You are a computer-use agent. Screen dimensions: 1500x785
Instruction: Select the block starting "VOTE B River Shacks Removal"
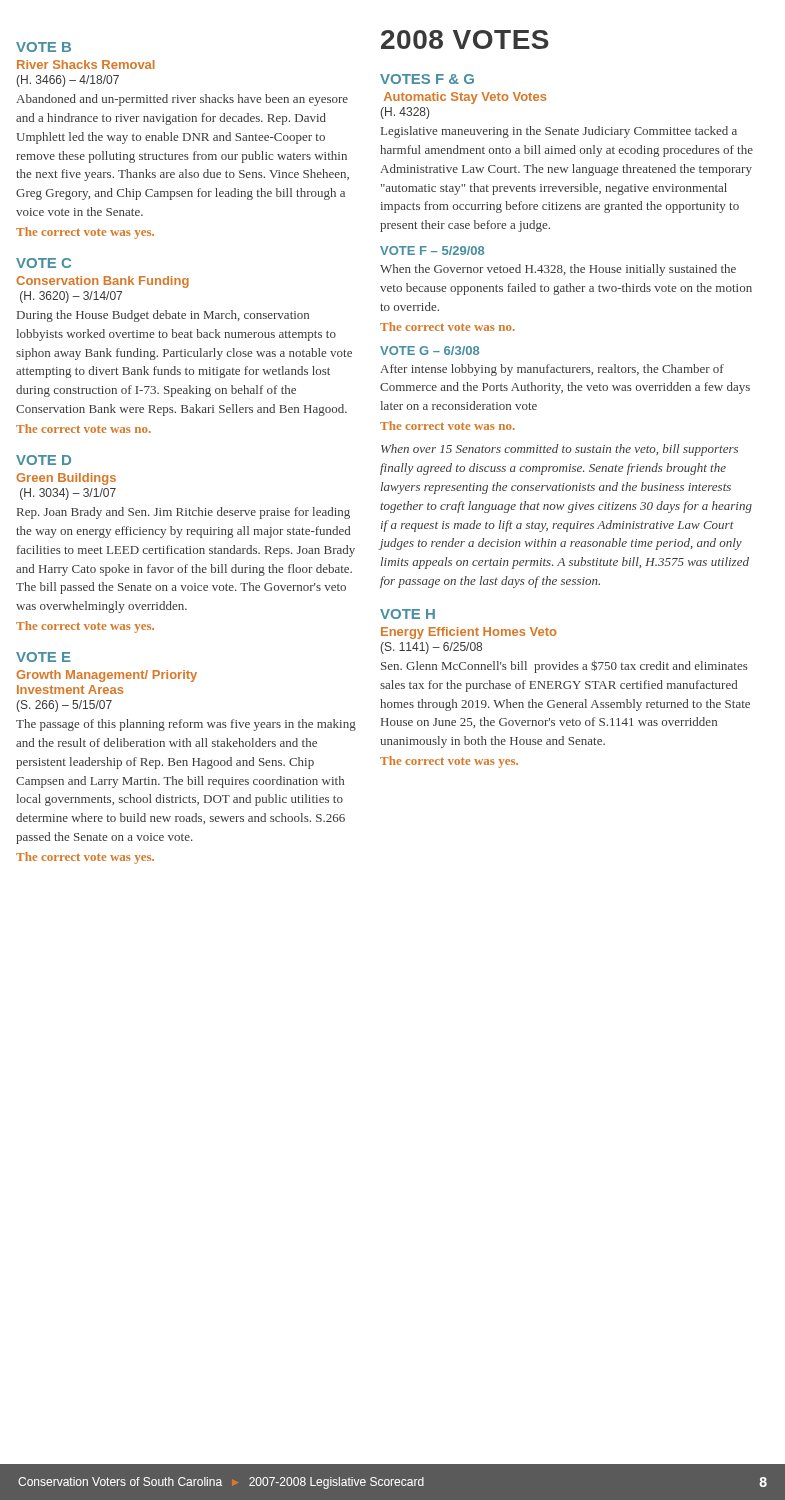186,139
